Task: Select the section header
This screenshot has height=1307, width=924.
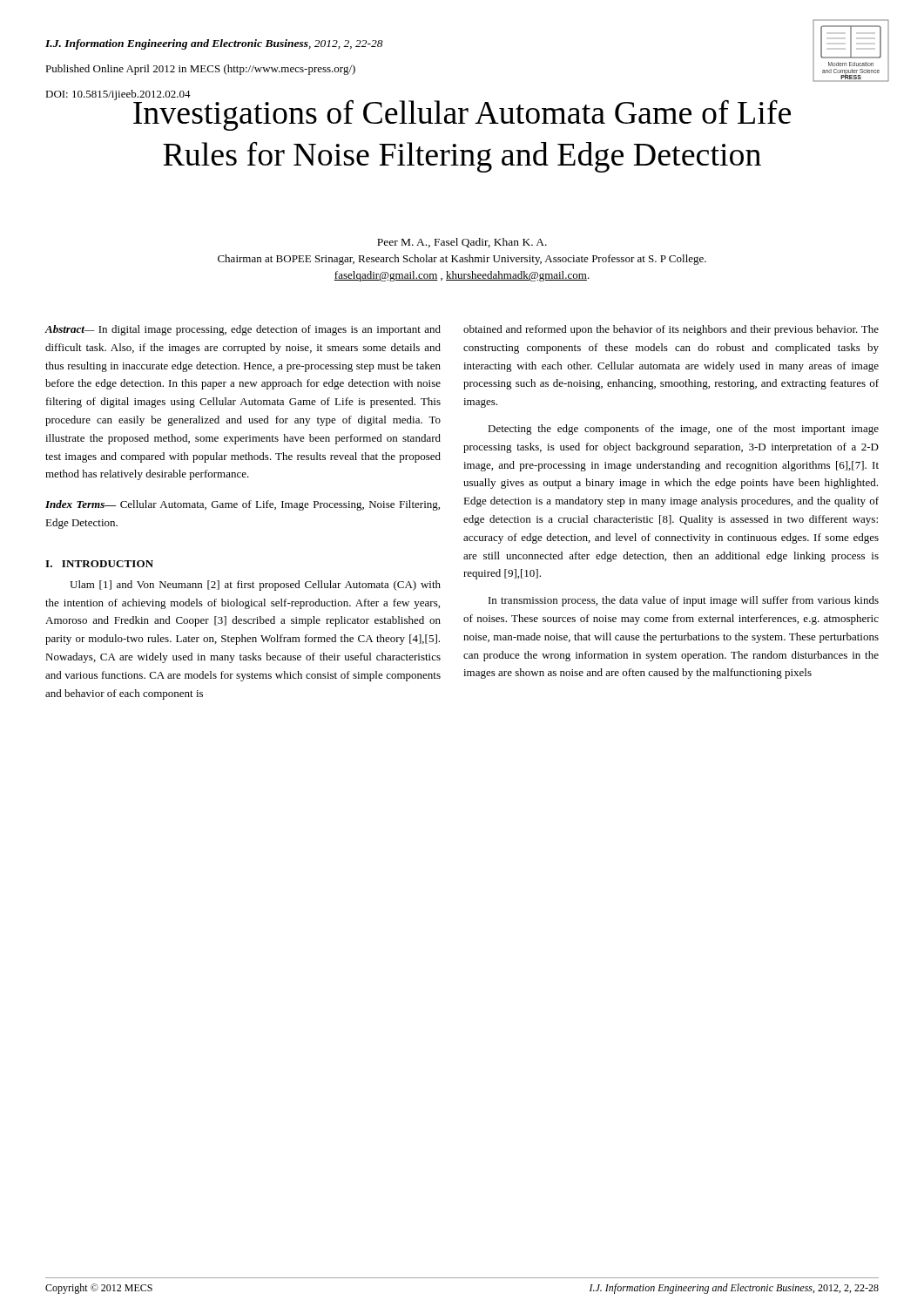Action: pyautogui.click(x=243, y=564)
